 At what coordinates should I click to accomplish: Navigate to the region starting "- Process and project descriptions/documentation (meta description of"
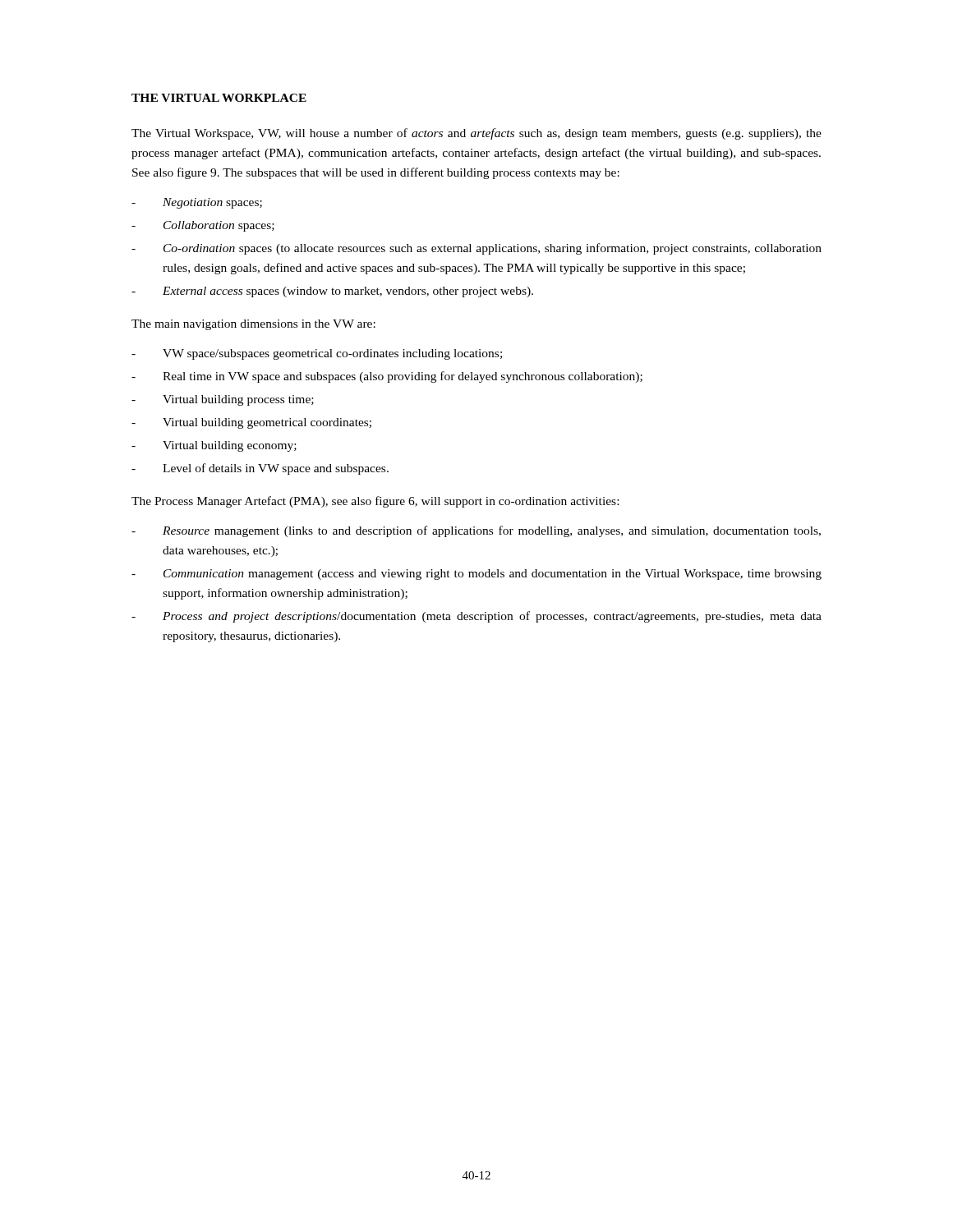(x=476, y=626)
